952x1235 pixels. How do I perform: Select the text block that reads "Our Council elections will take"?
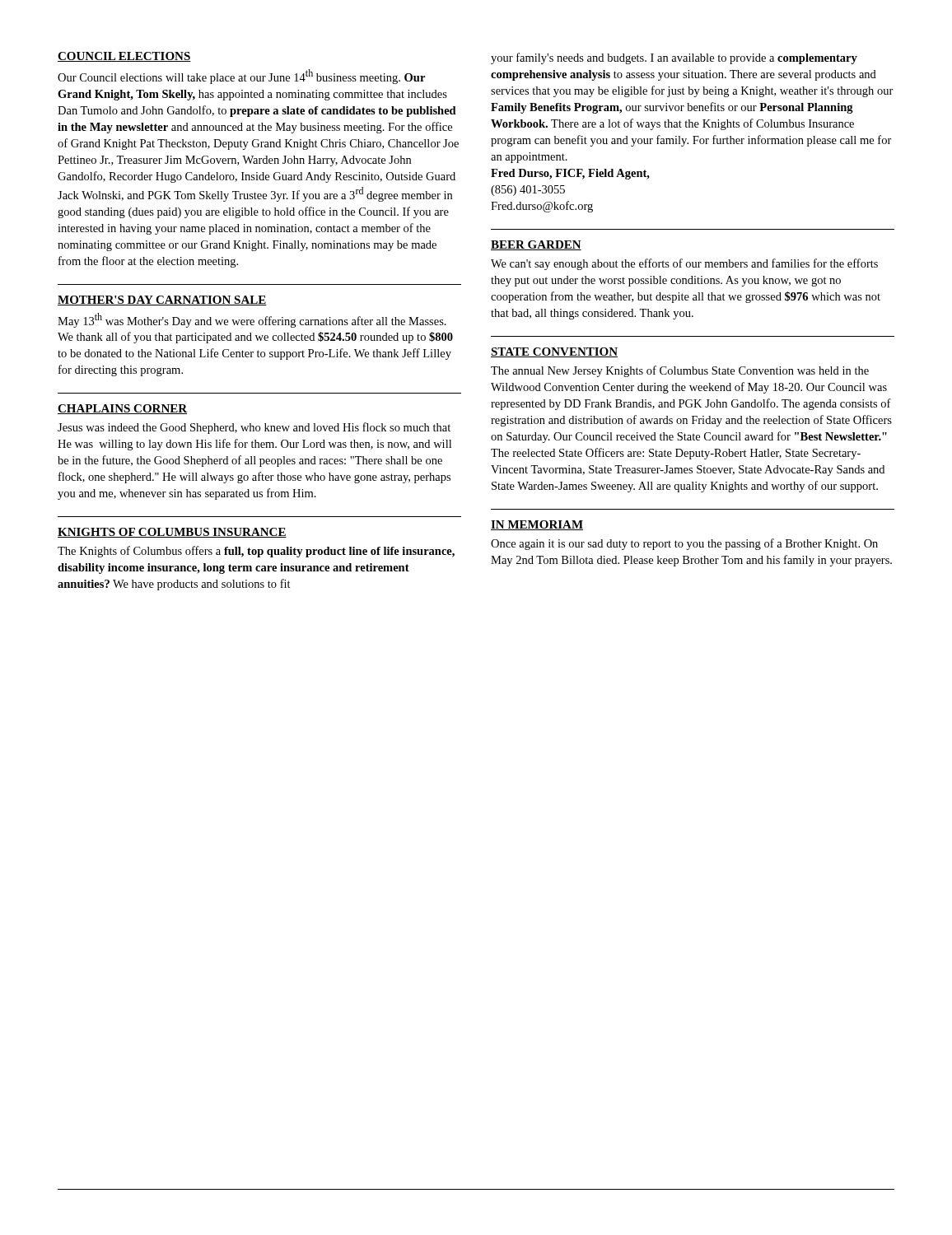pyautogui.click(x=258, y=167)
